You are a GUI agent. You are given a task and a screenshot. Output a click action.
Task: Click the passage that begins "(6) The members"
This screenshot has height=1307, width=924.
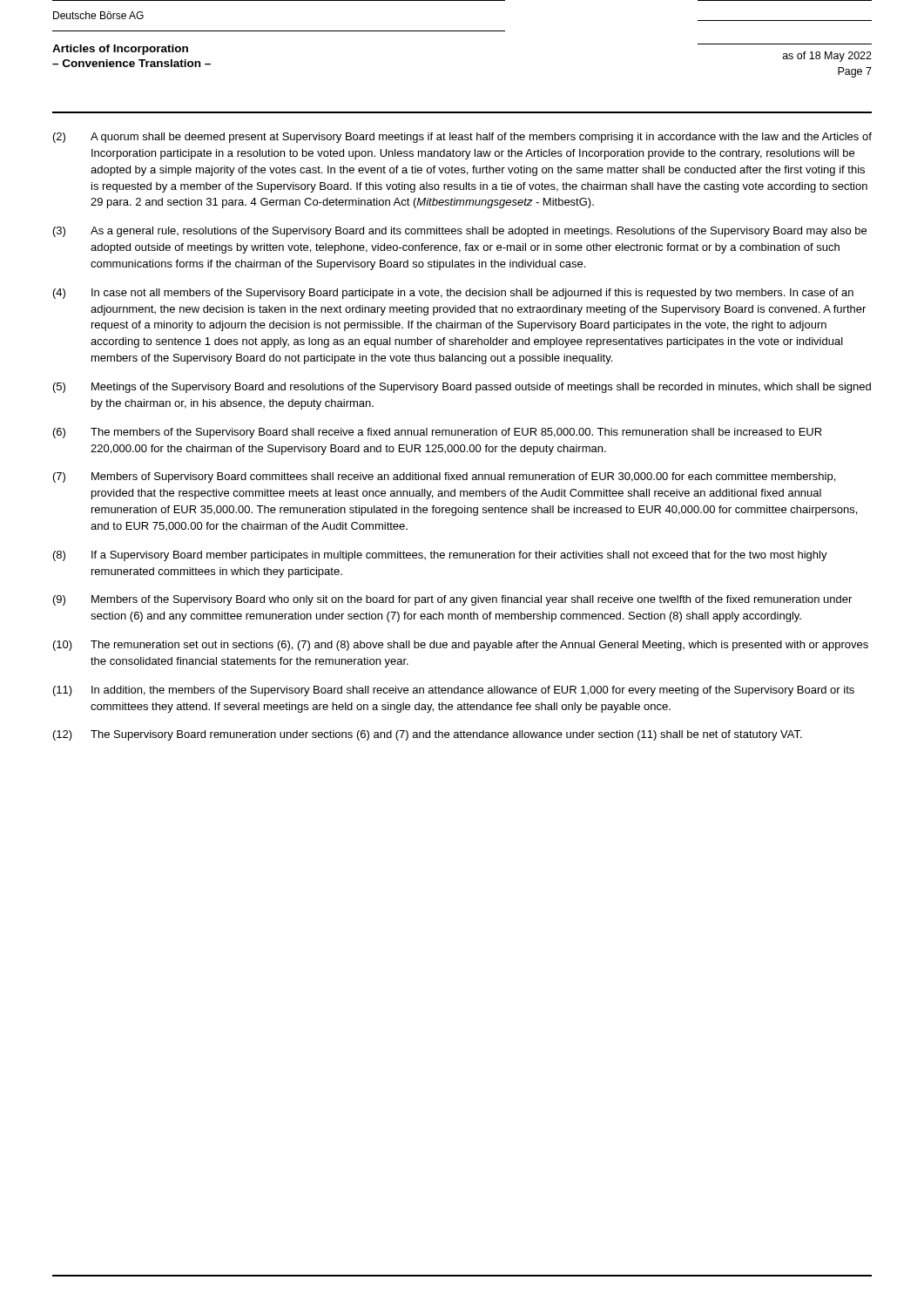click(462, 440)
